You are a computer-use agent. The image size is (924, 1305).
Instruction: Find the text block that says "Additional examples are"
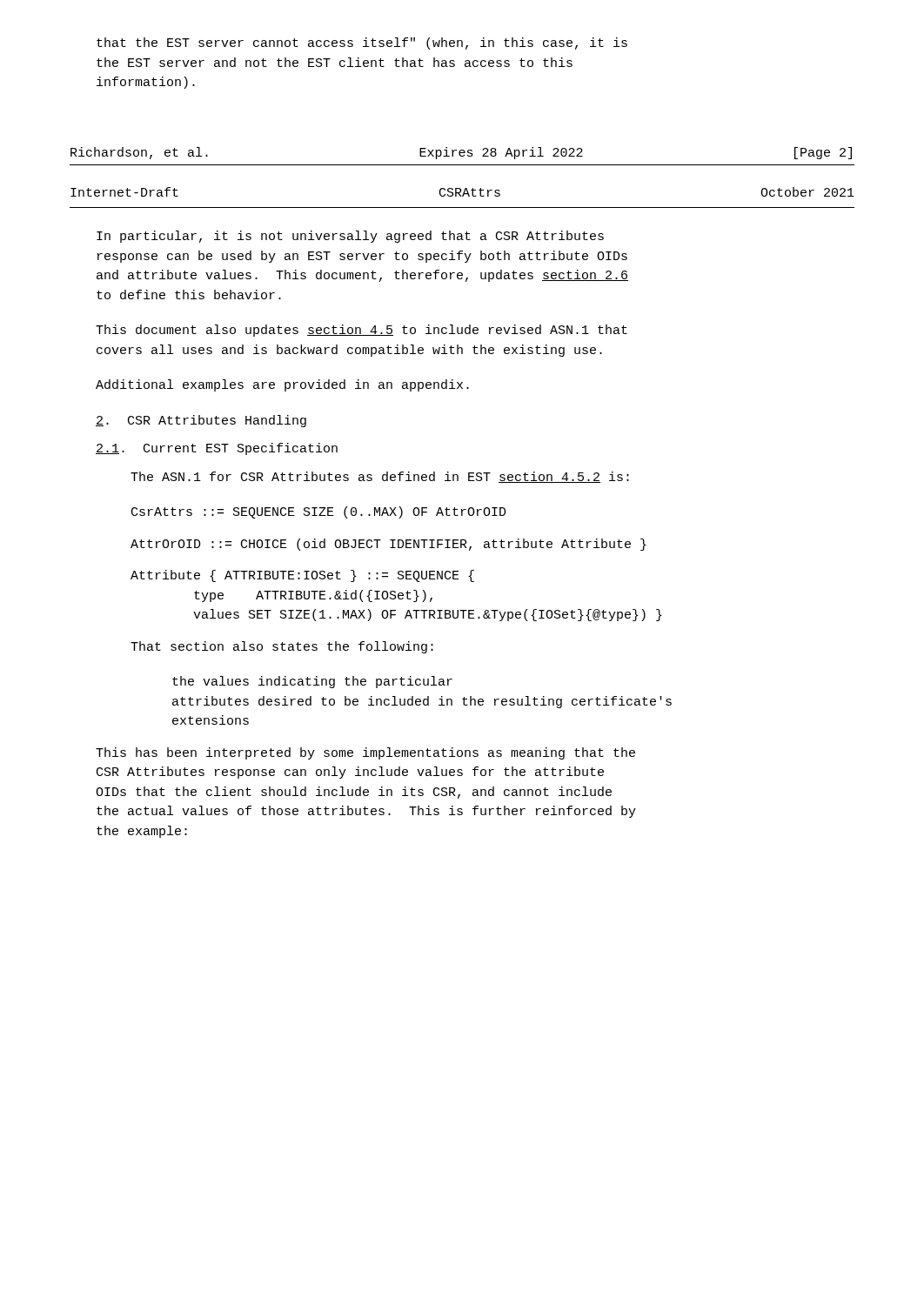click(x=284, y=386)
